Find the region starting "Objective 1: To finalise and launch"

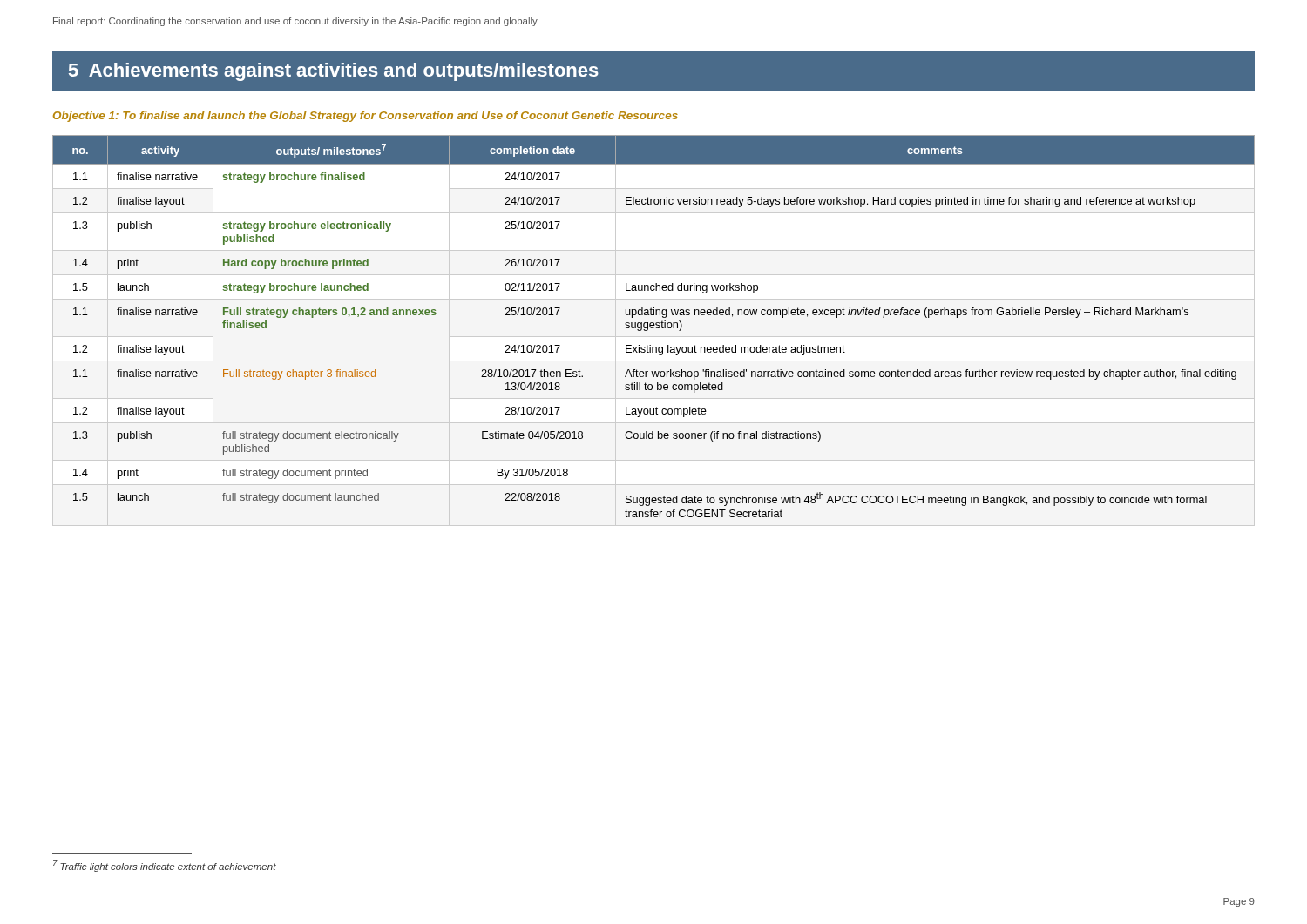pyautogui.click(x=365, y=115)
